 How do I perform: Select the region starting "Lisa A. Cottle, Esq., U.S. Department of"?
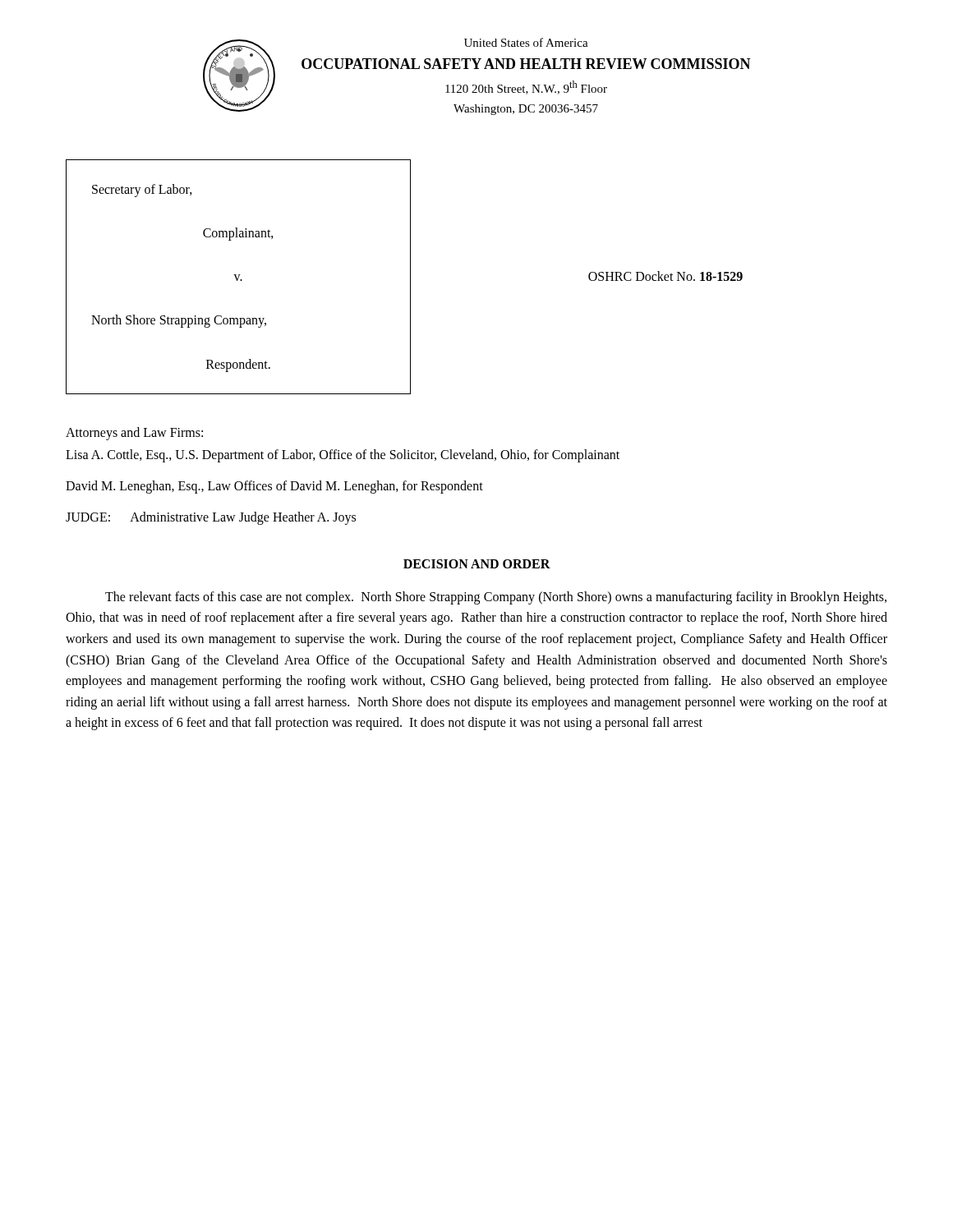343,454
